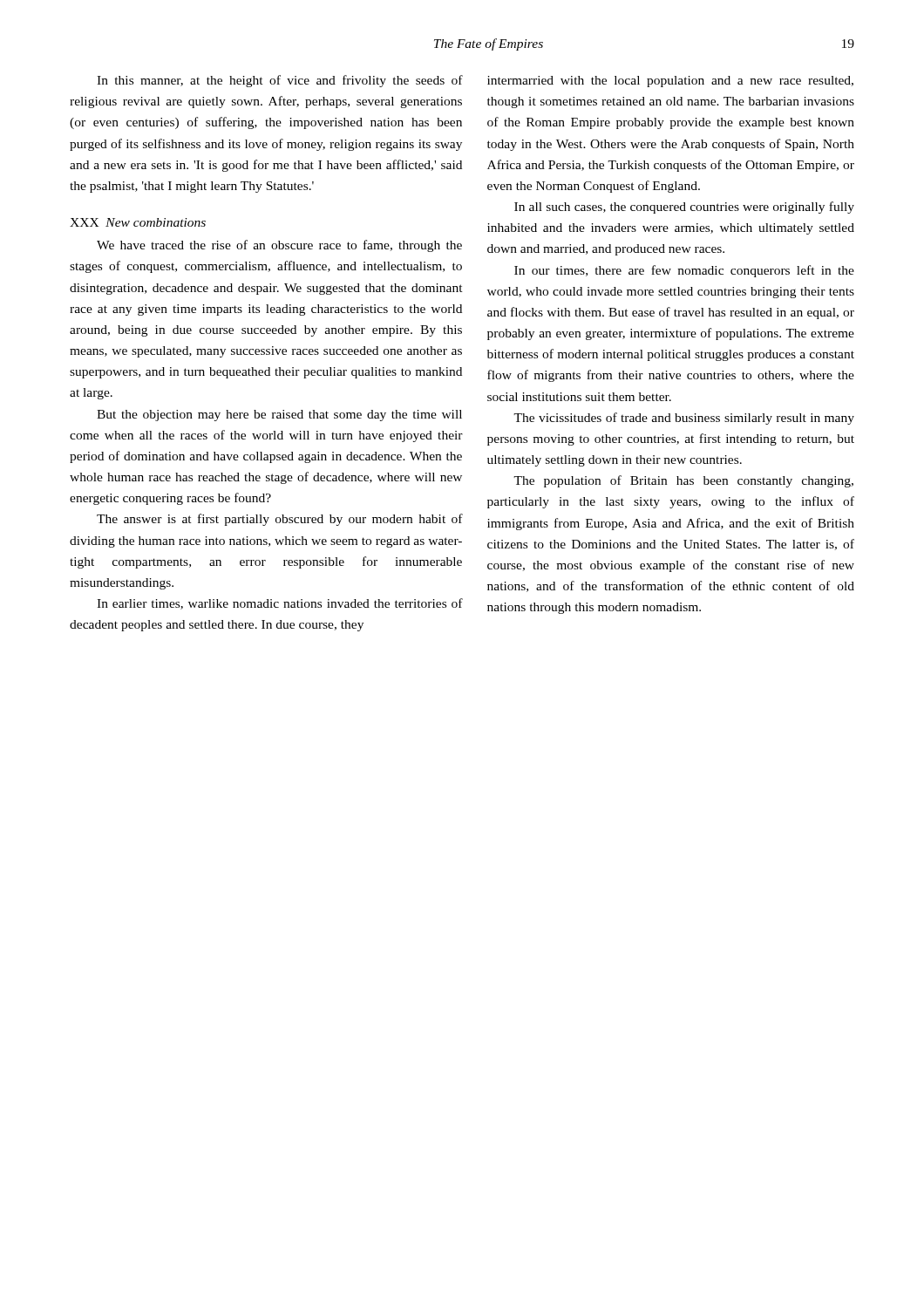This screenshot has height=1308, width=924.
Task: Select the block starting "We have traced the rise of an"
Action: coord(266,319)
